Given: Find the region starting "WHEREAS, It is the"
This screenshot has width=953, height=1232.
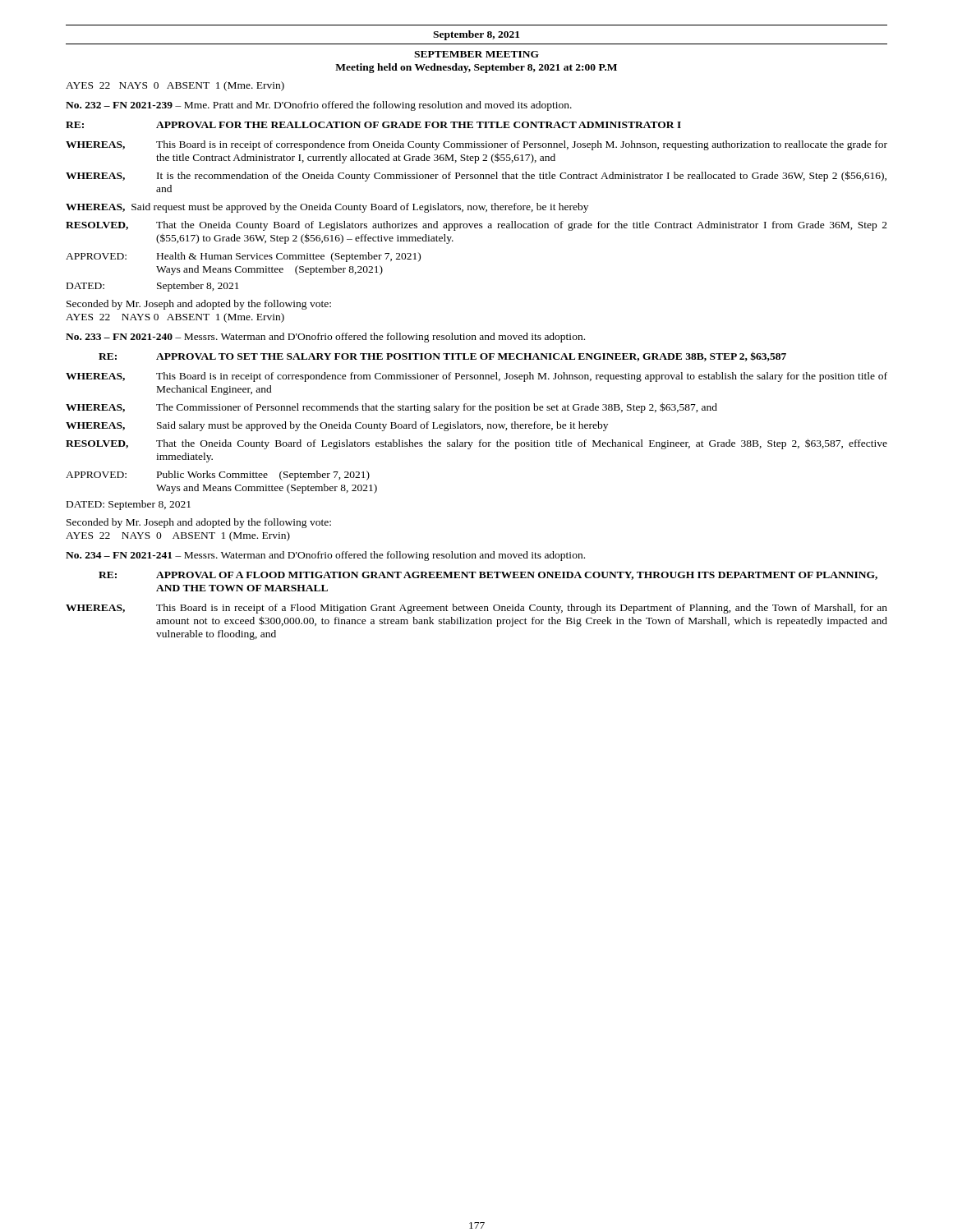Looking at the screenshot, I should point(476,182).
